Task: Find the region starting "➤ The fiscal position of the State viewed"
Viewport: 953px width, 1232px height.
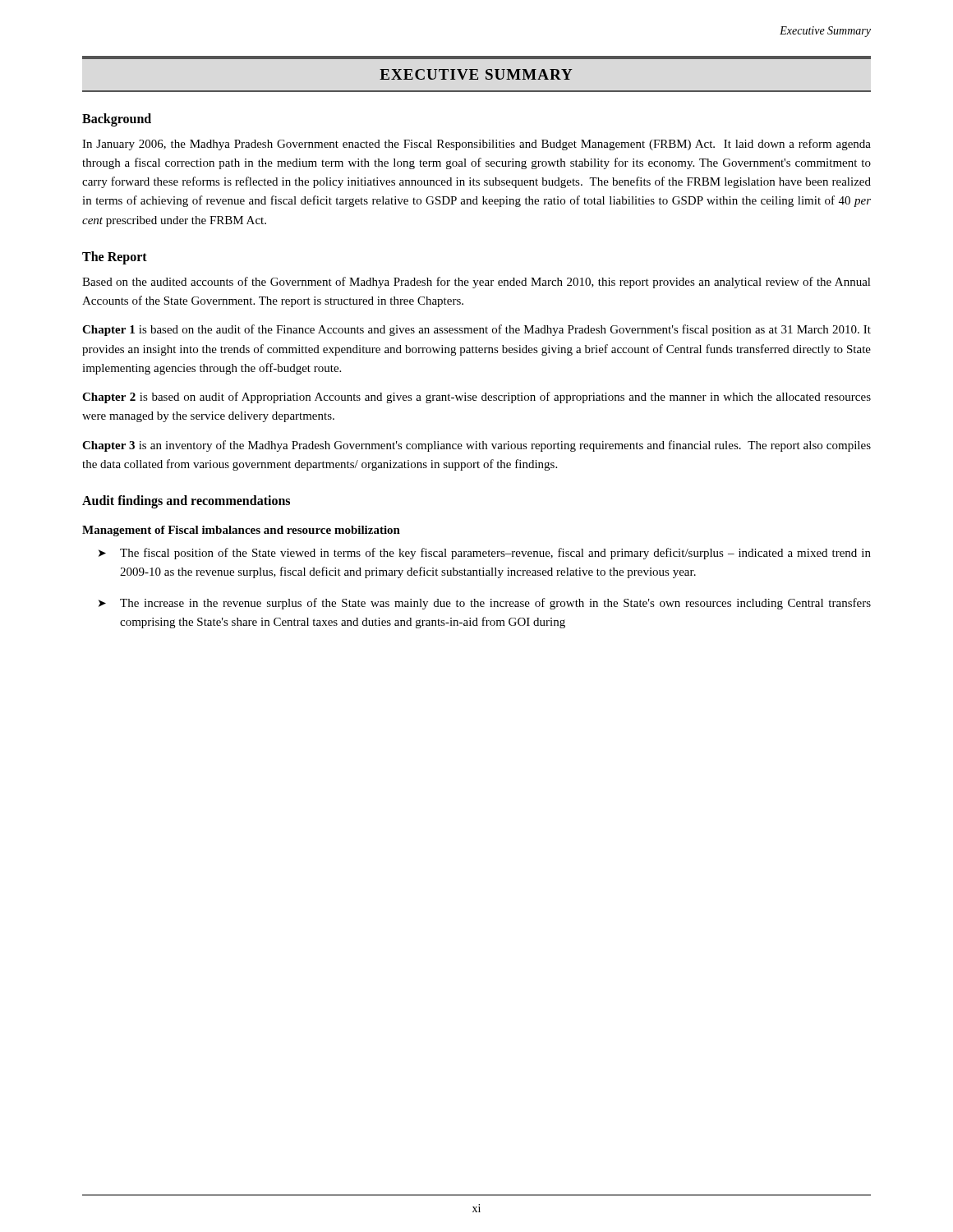Action: 484,563
